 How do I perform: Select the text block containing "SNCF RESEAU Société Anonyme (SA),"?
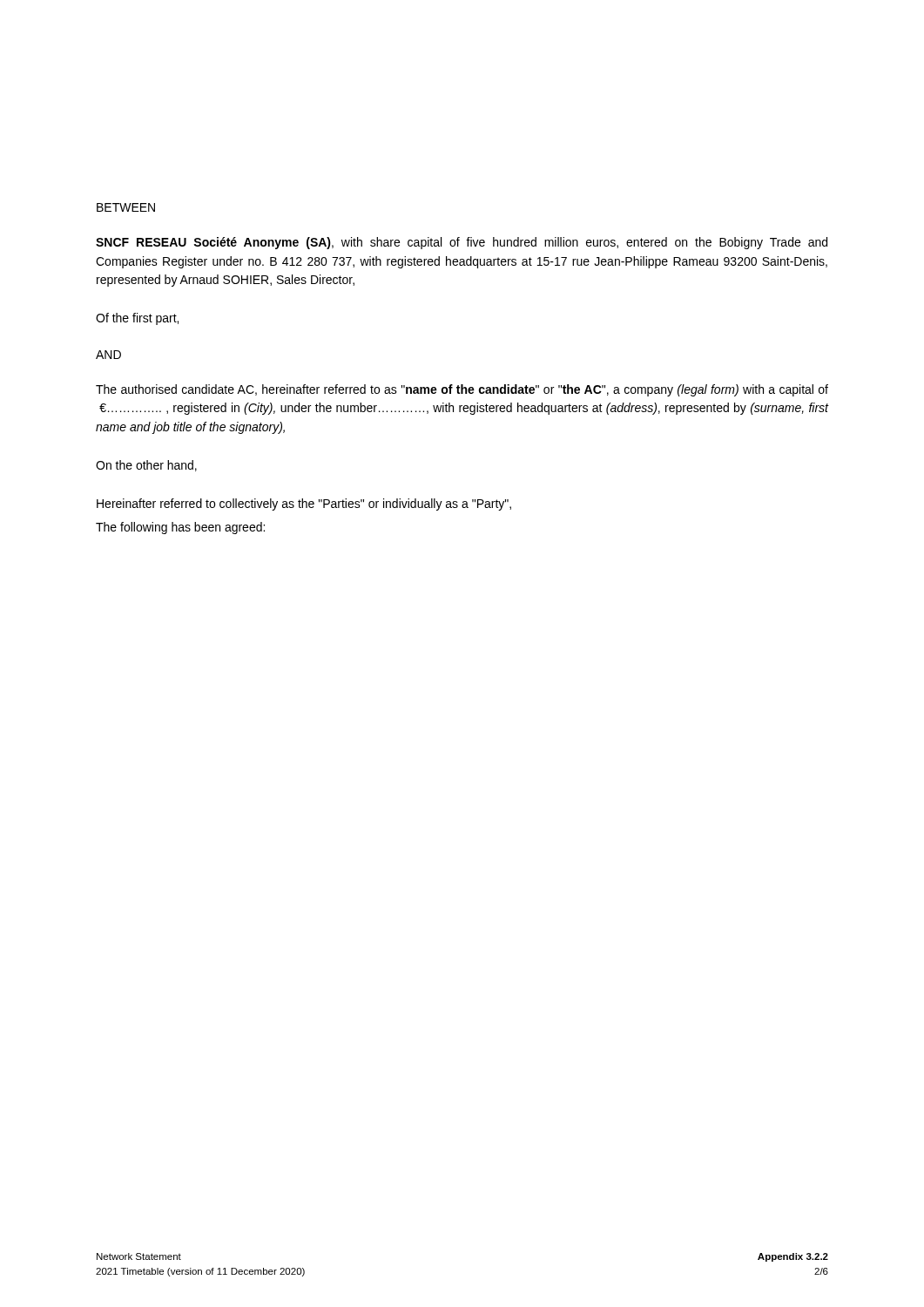click(x=462, y=261)
